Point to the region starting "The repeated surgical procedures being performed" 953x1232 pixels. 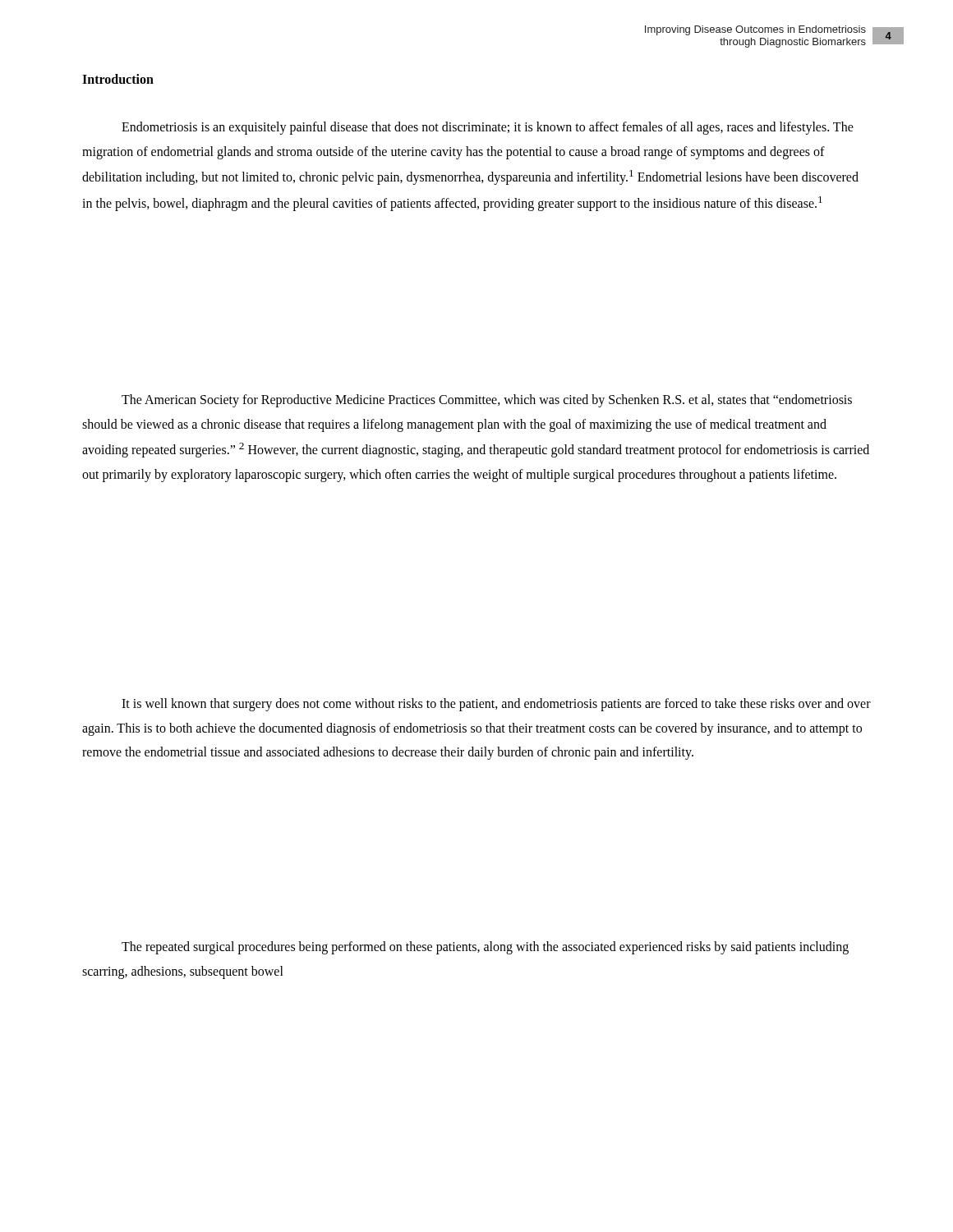coord(476,959)
